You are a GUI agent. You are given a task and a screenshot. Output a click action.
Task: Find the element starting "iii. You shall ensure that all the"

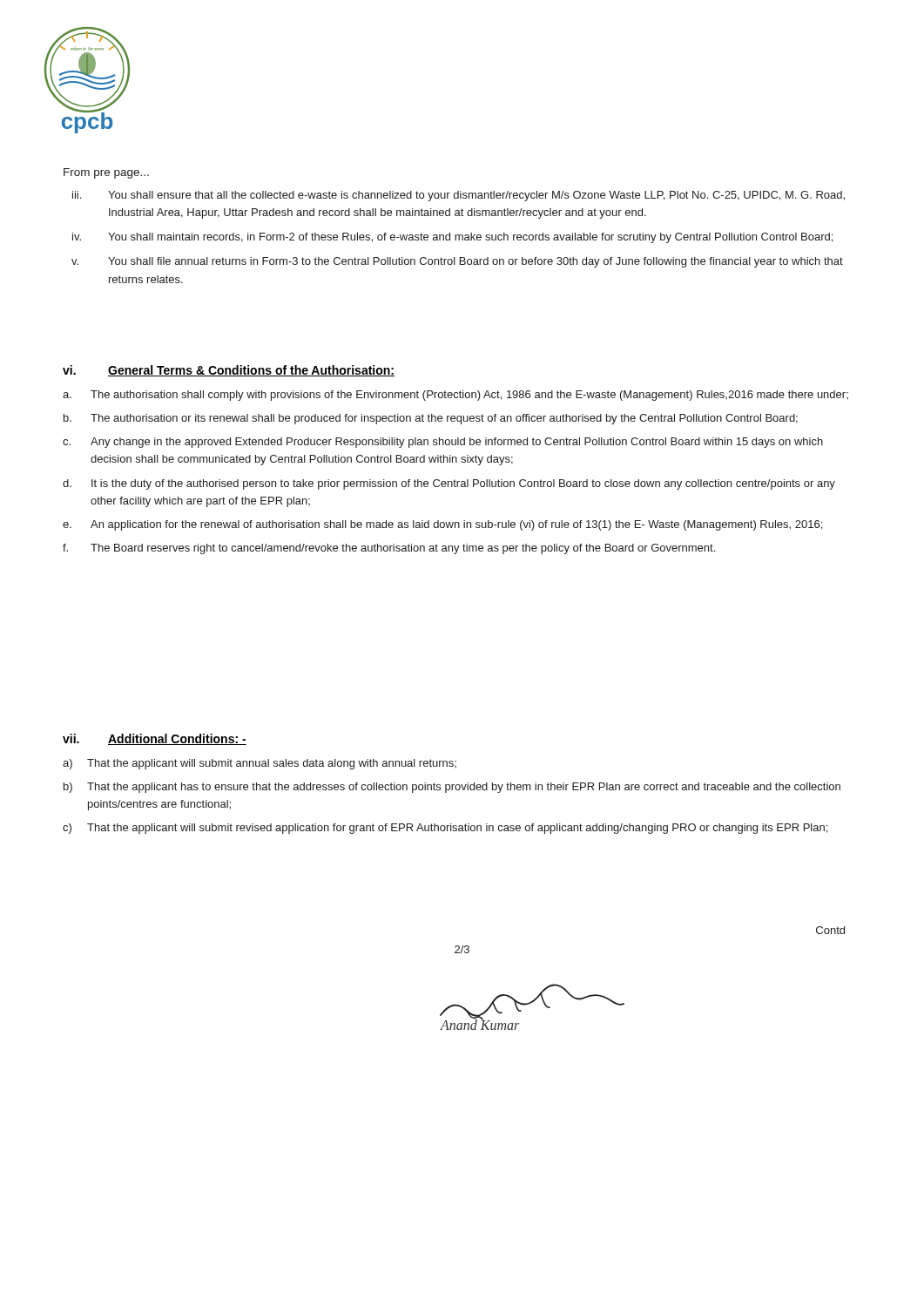462,204
